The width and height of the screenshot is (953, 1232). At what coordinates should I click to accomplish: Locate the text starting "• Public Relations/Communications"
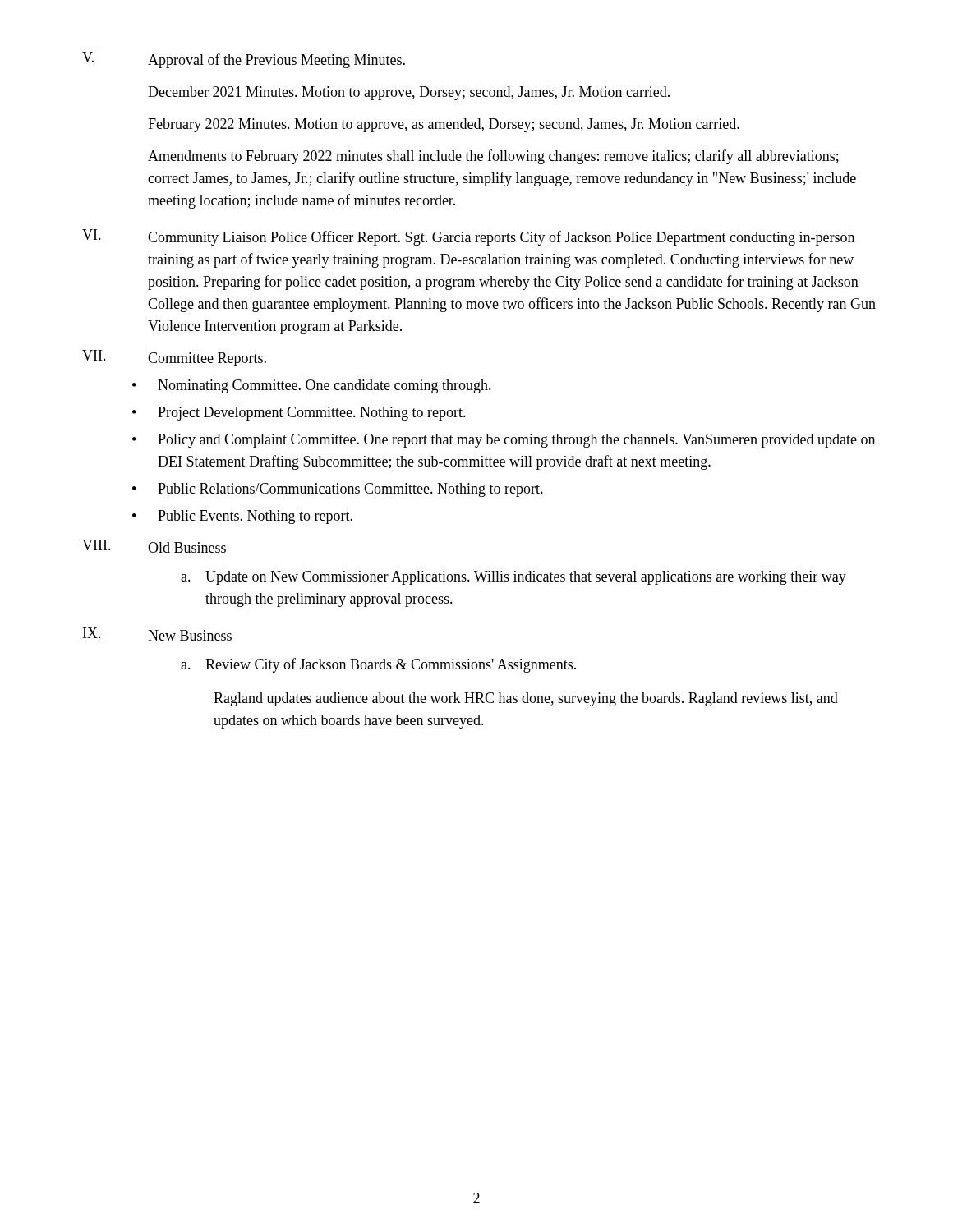(x=337, y=489)
